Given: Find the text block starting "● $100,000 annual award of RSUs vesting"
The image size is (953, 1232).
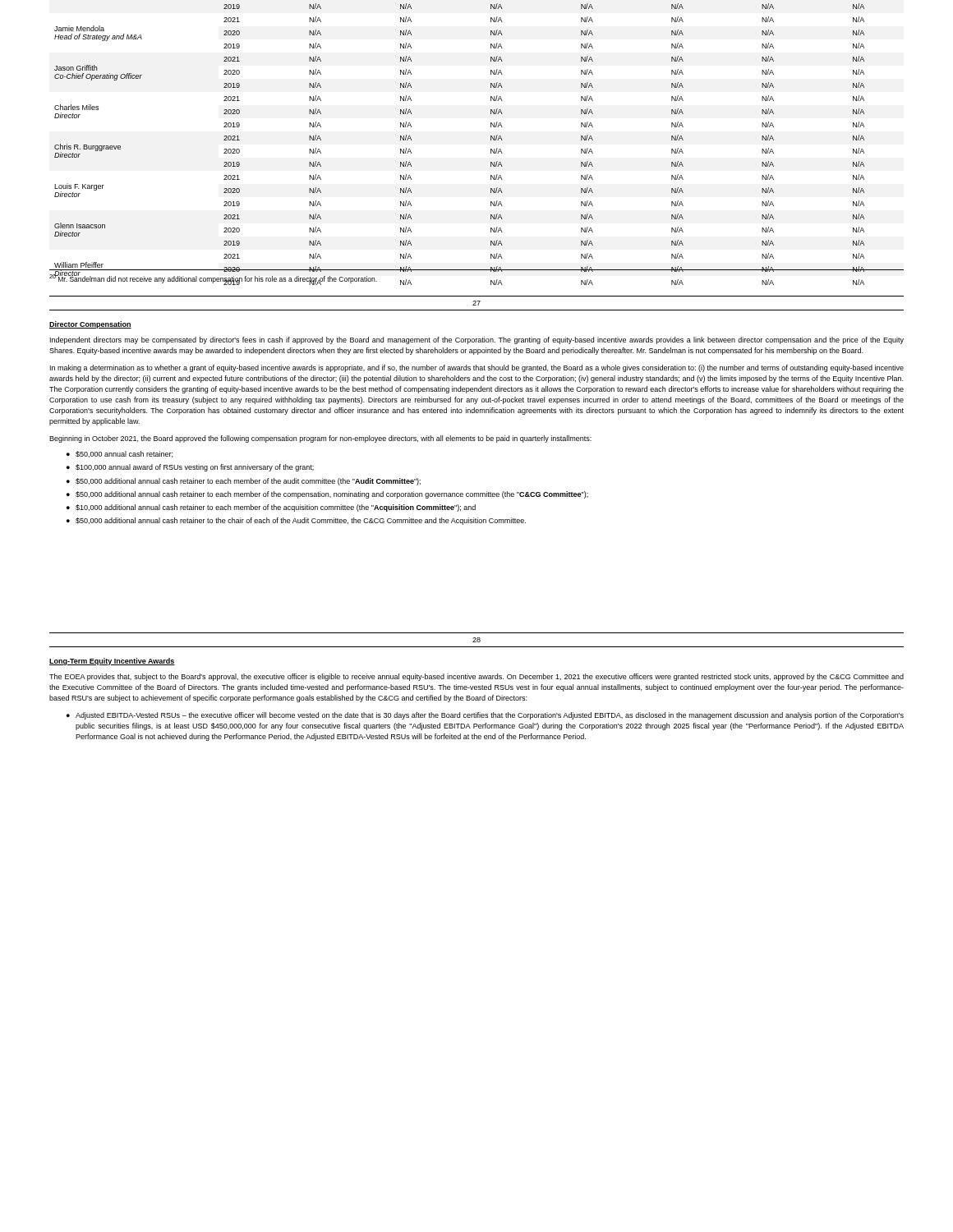Looking at the screenshot, I should pos(190,468).
